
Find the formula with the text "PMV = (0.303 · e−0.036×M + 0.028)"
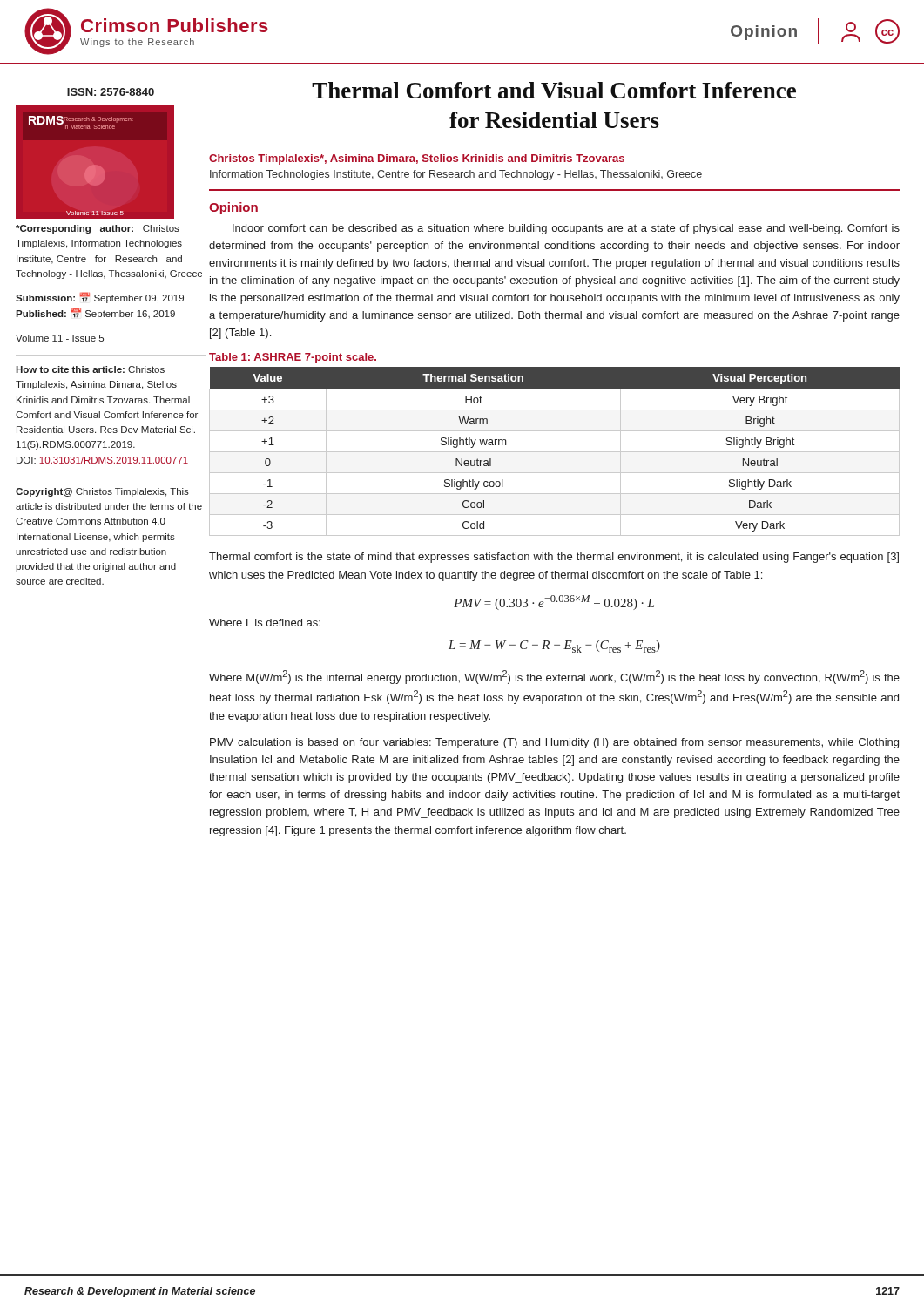click(554, 601)
